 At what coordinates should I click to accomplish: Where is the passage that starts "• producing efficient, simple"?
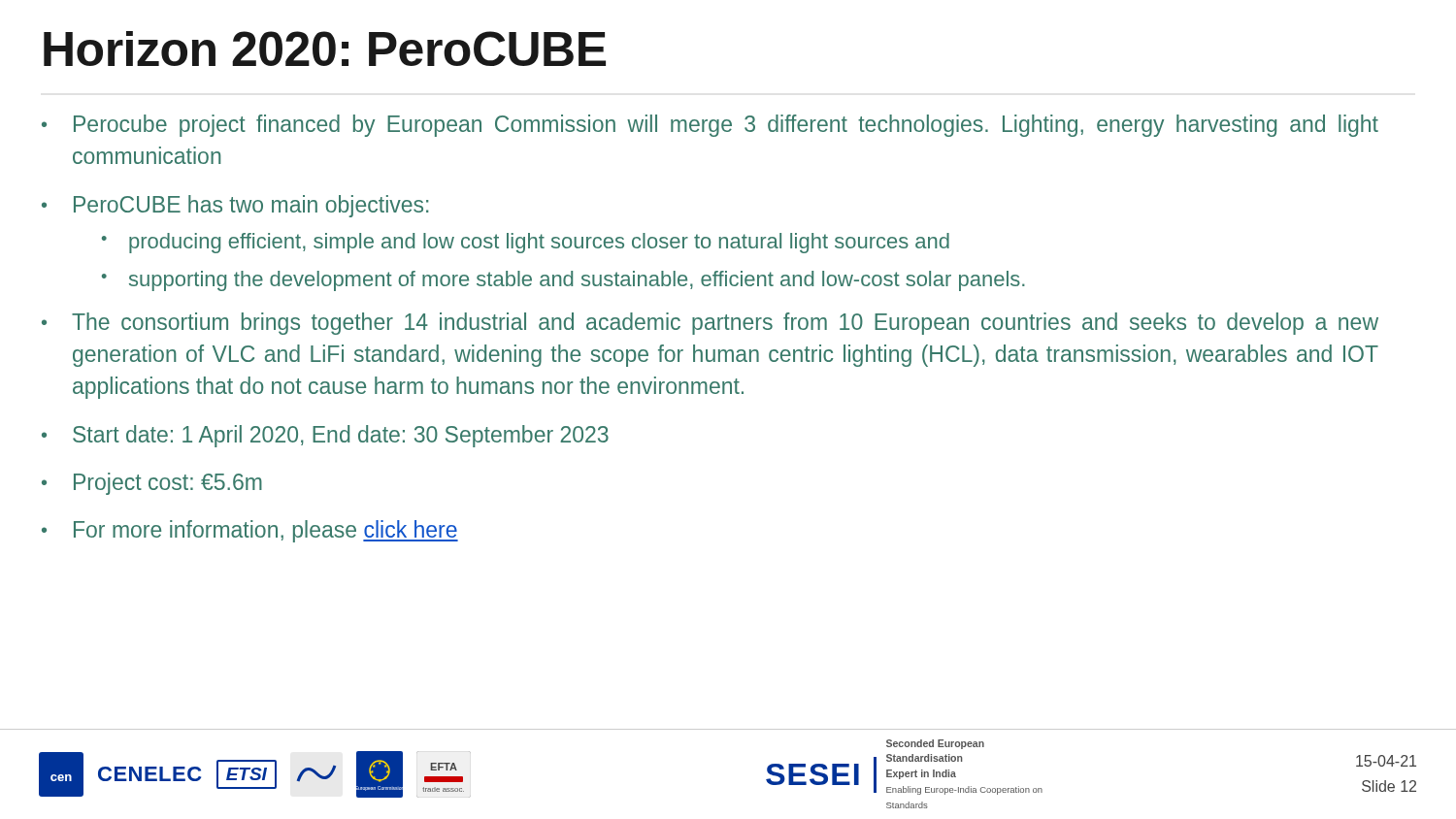tap(526, 242)
